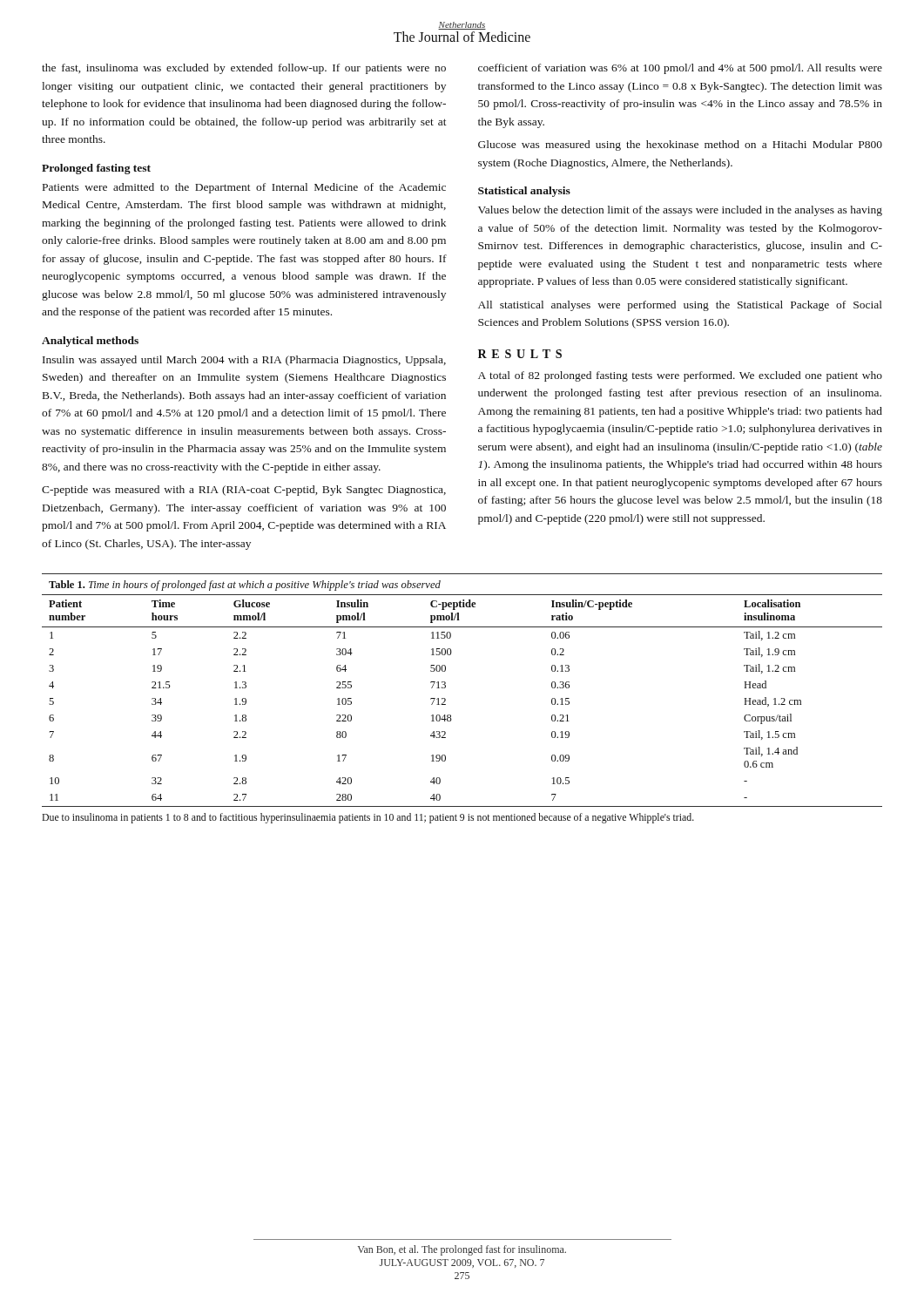Viewport: 924px width, 1307px height.
Task: Locate the passage starting "Statistical analysis"
Action: click(524, 190)
